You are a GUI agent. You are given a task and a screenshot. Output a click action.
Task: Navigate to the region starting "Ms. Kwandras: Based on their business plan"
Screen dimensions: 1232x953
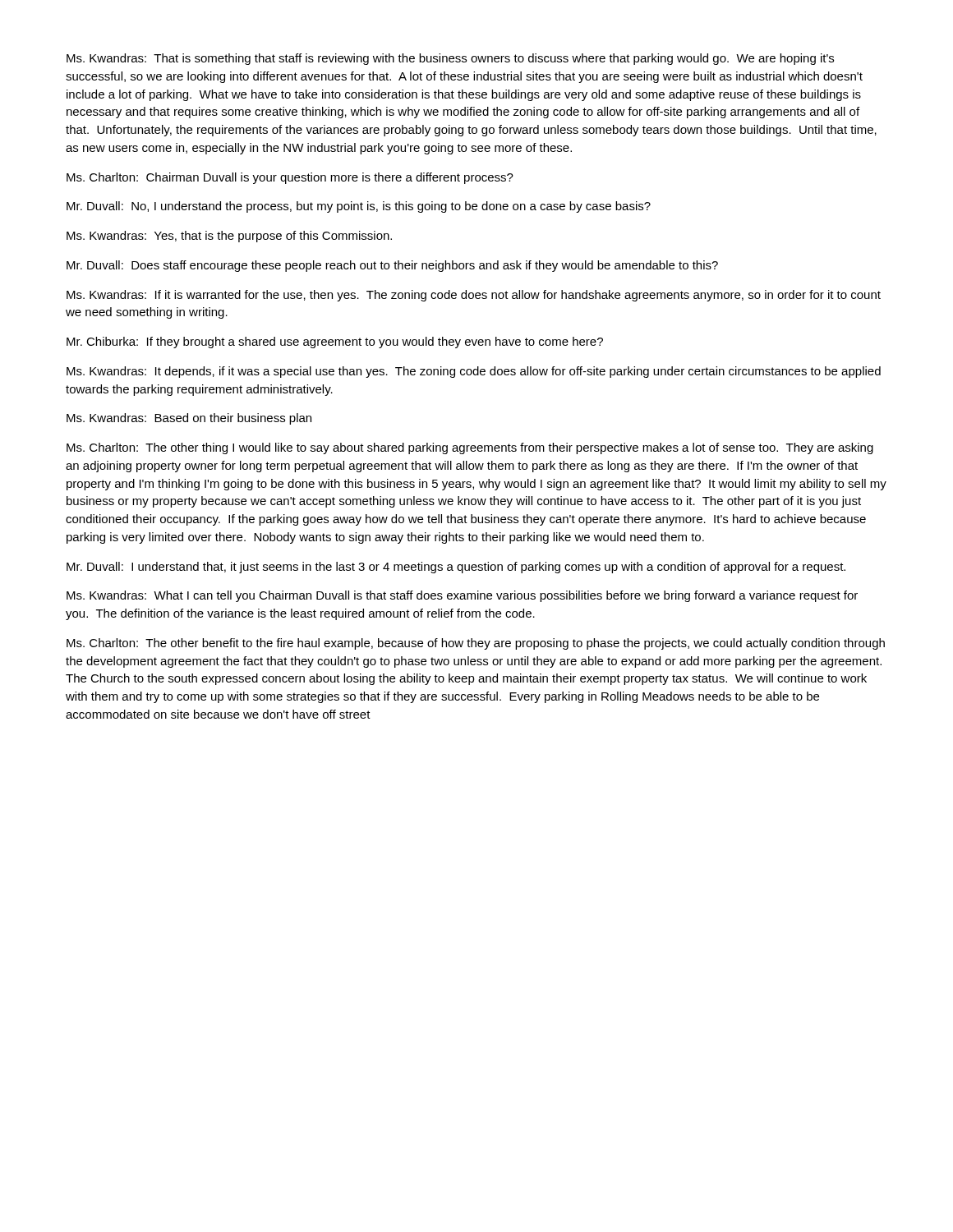pos(189,418)
